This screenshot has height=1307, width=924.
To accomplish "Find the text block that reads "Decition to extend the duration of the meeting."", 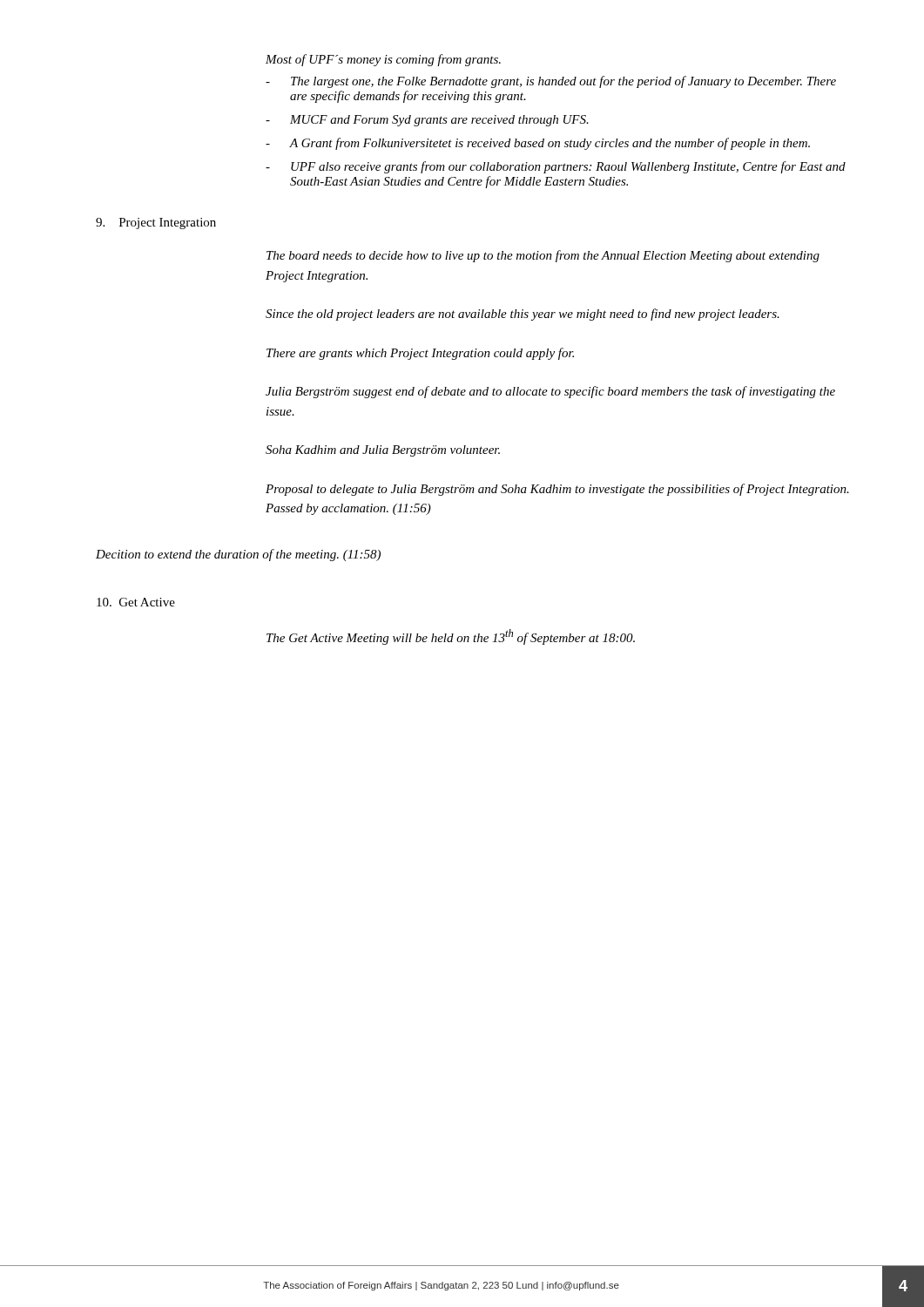I will (238, 554).
